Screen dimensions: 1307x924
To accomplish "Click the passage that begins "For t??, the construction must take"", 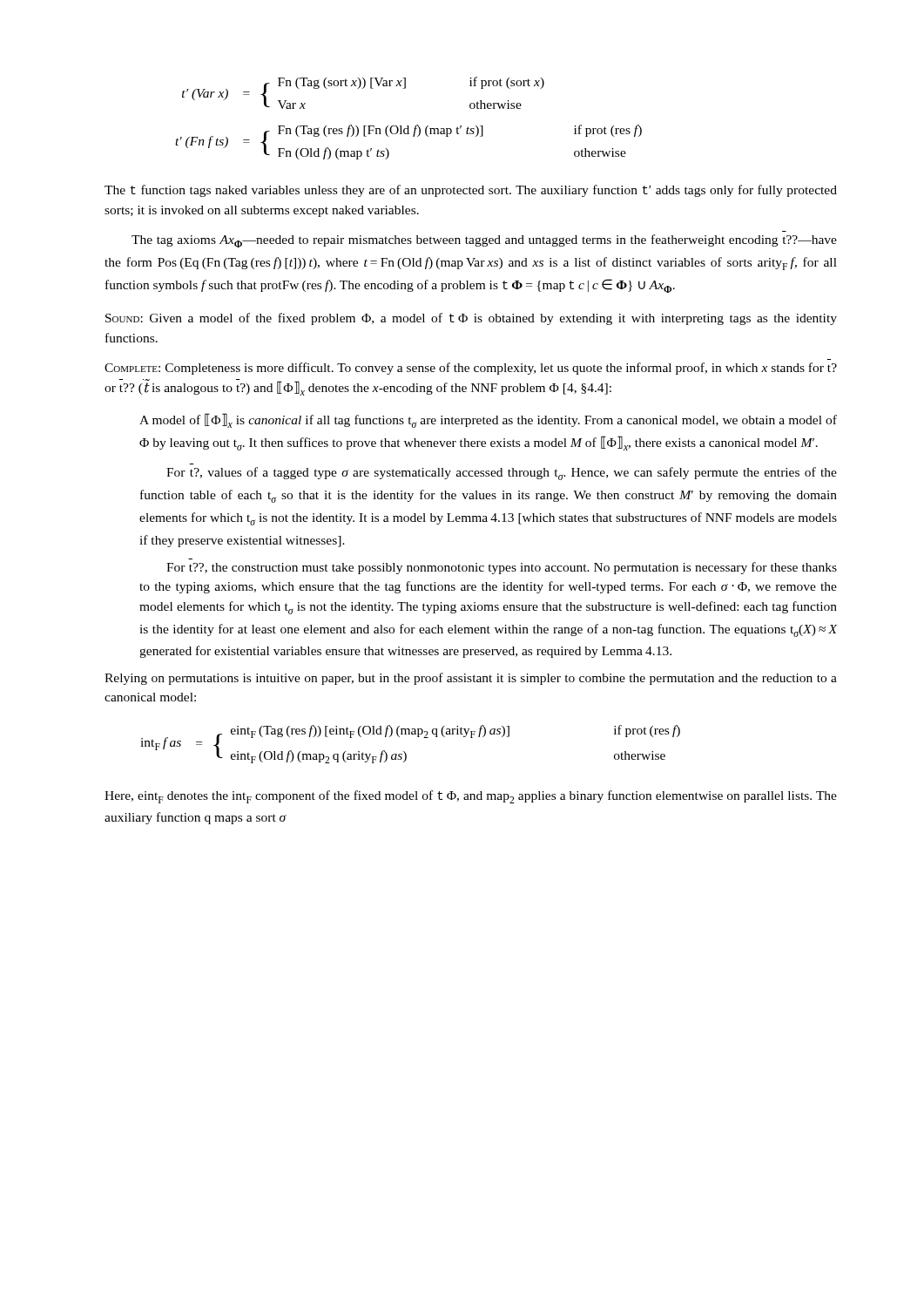I will (488, 609).
